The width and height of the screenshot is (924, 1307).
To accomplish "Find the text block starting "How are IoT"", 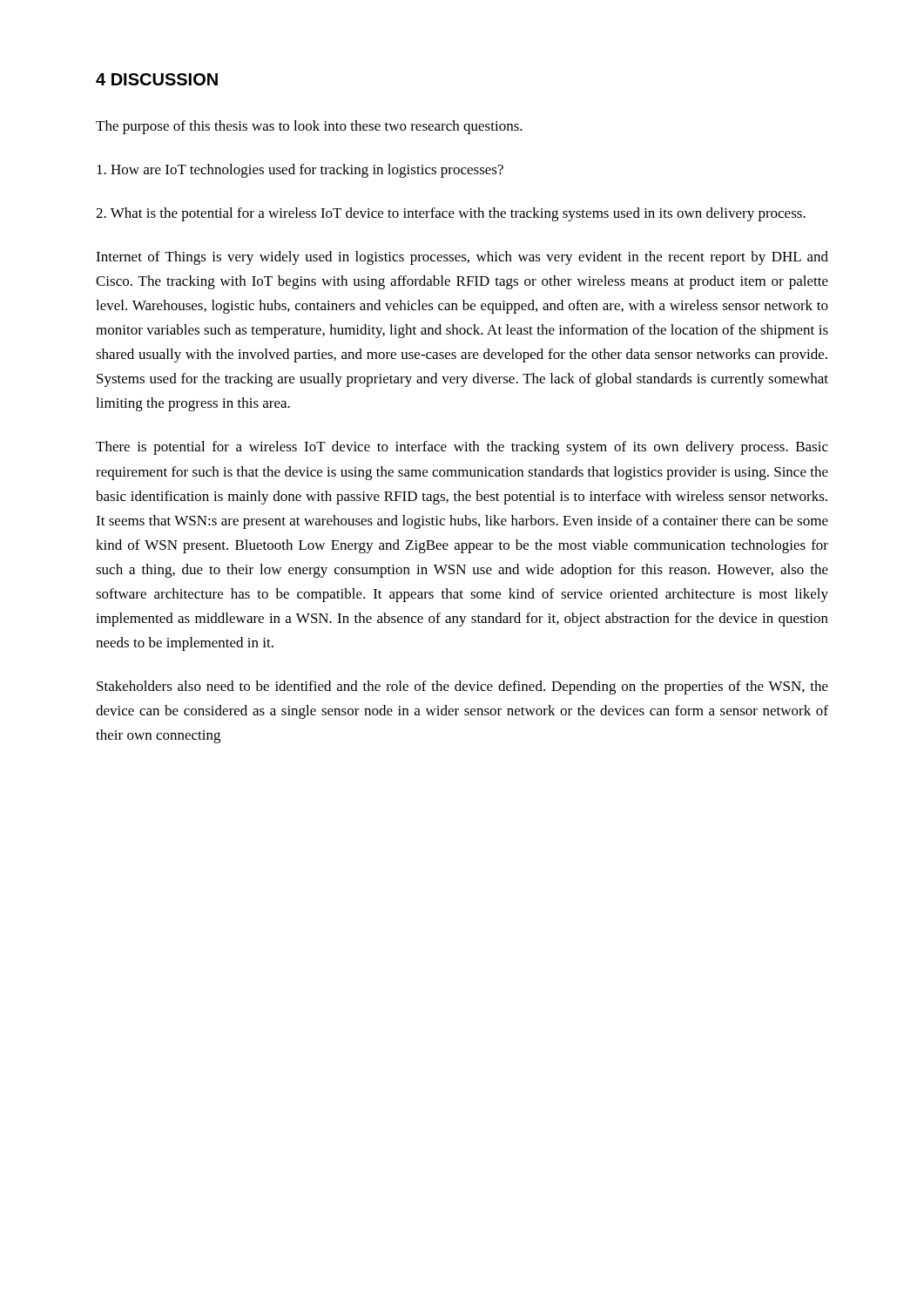I will pos(300,170).
